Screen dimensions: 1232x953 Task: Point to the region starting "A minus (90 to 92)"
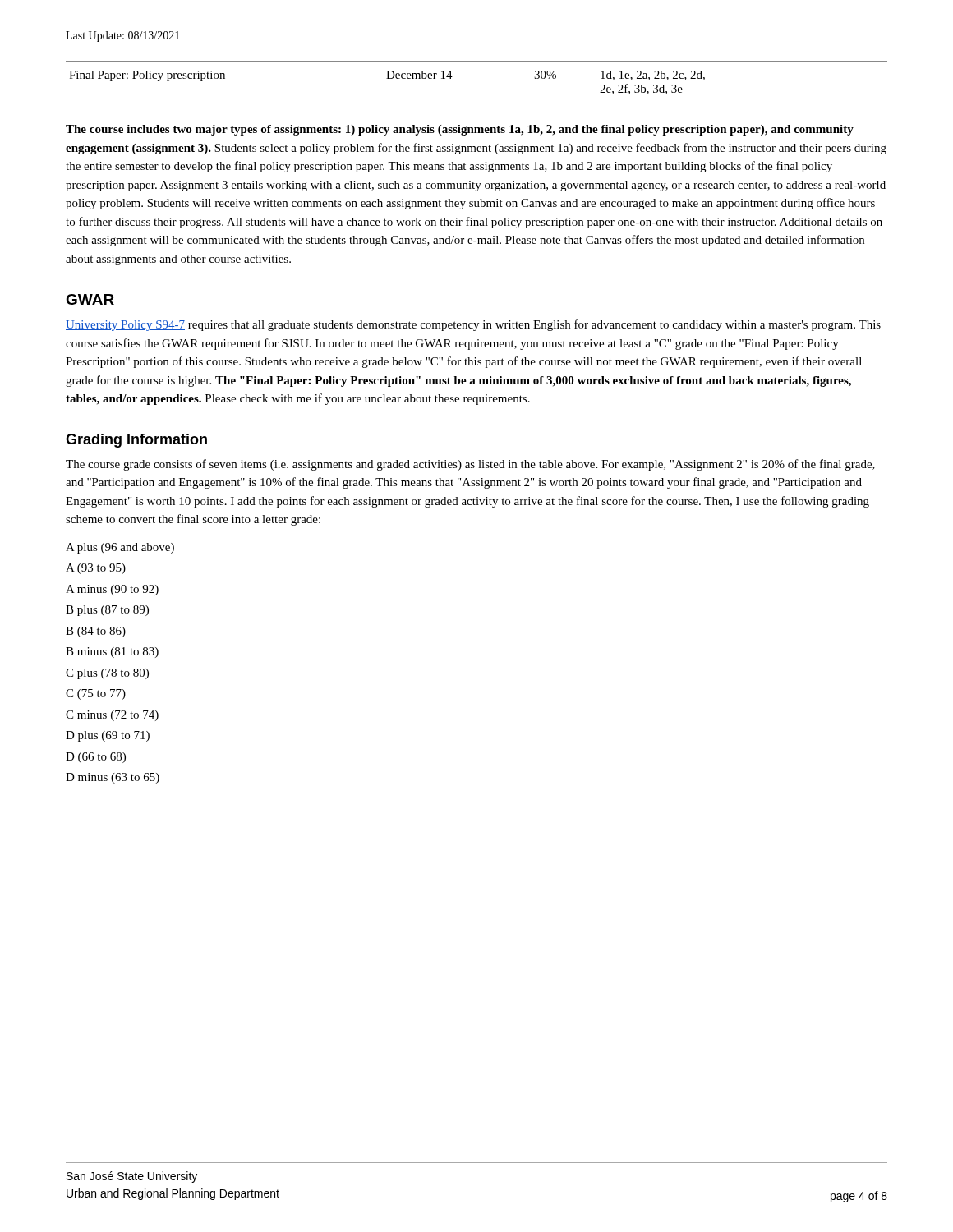coord(112,588)
